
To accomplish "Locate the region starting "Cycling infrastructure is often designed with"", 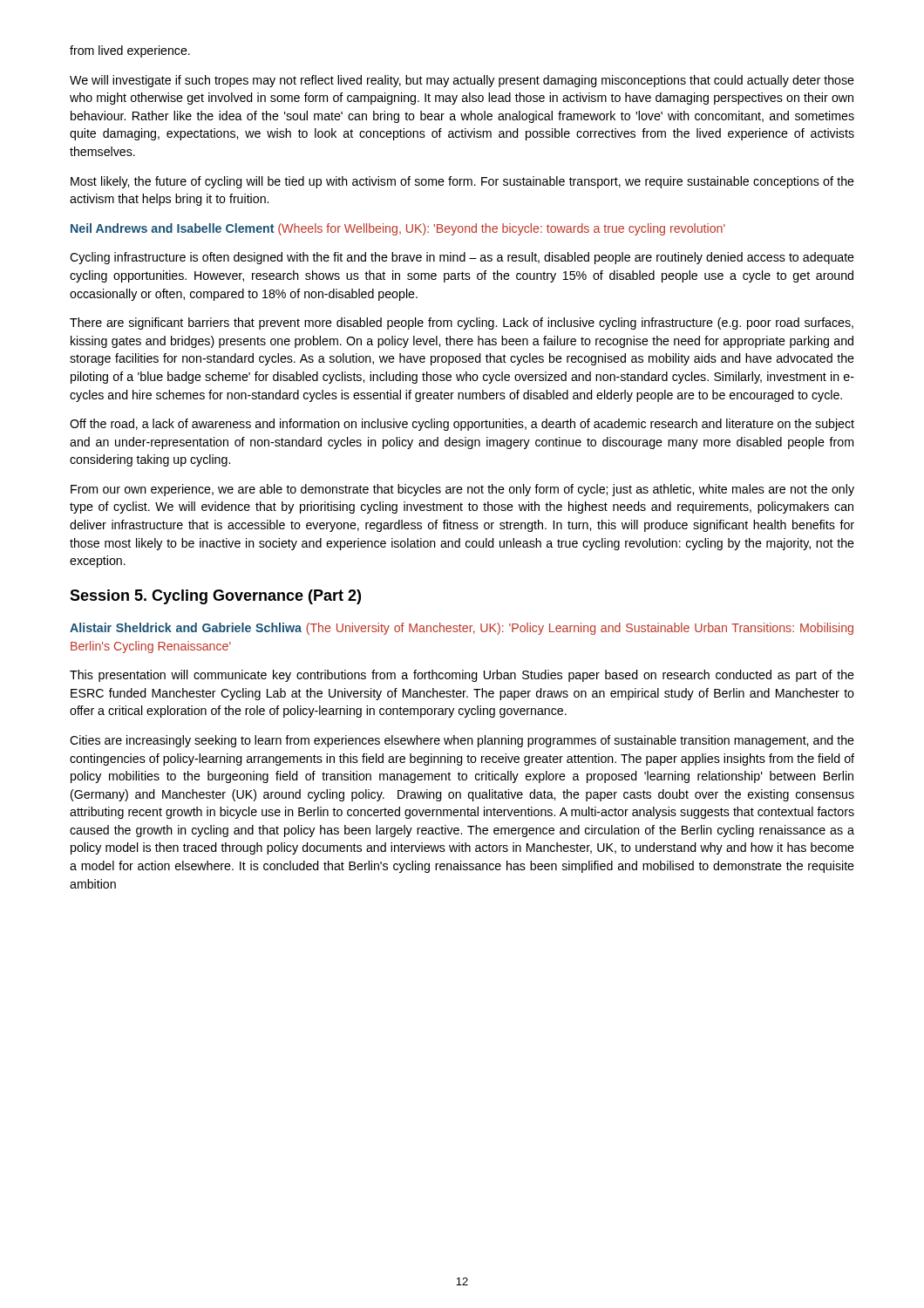I will 462,276.
